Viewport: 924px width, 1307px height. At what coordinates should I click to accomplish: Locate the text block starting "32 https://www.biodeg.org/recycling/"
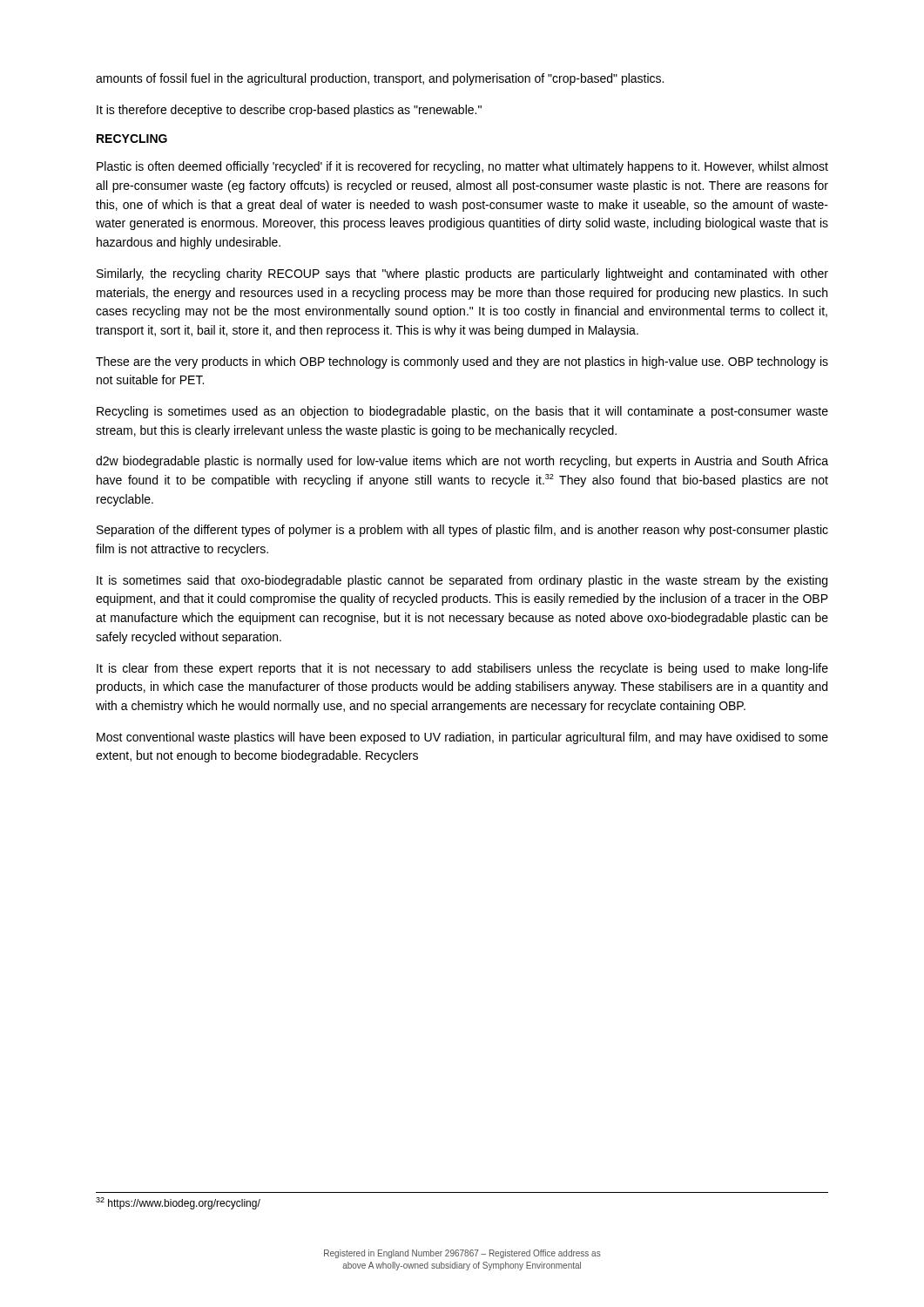pyautogui.click(x=178, y=1203)
